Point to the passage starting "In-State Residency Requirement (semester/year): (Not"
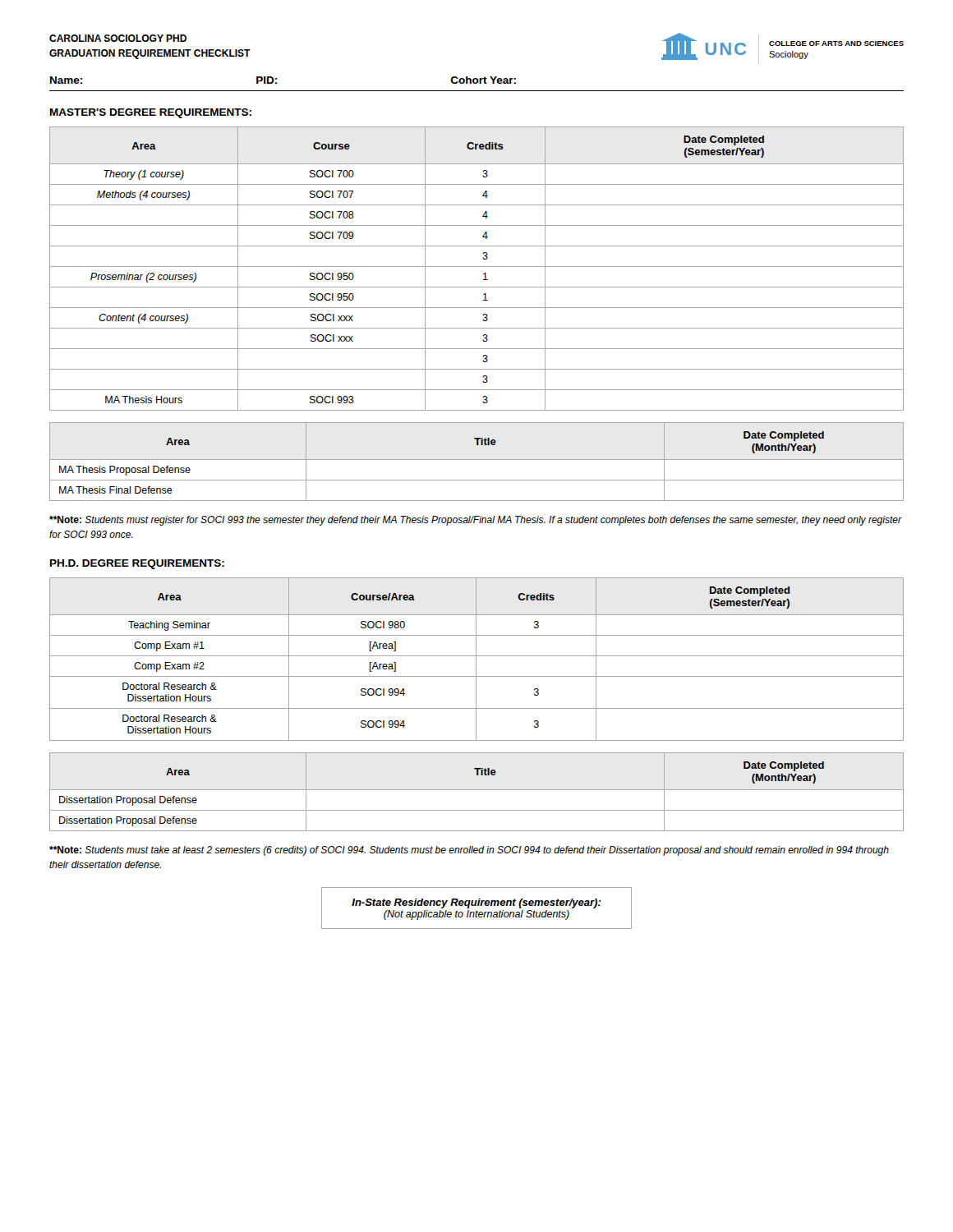The image size is (953, 1232). click(x=476, y=908)
